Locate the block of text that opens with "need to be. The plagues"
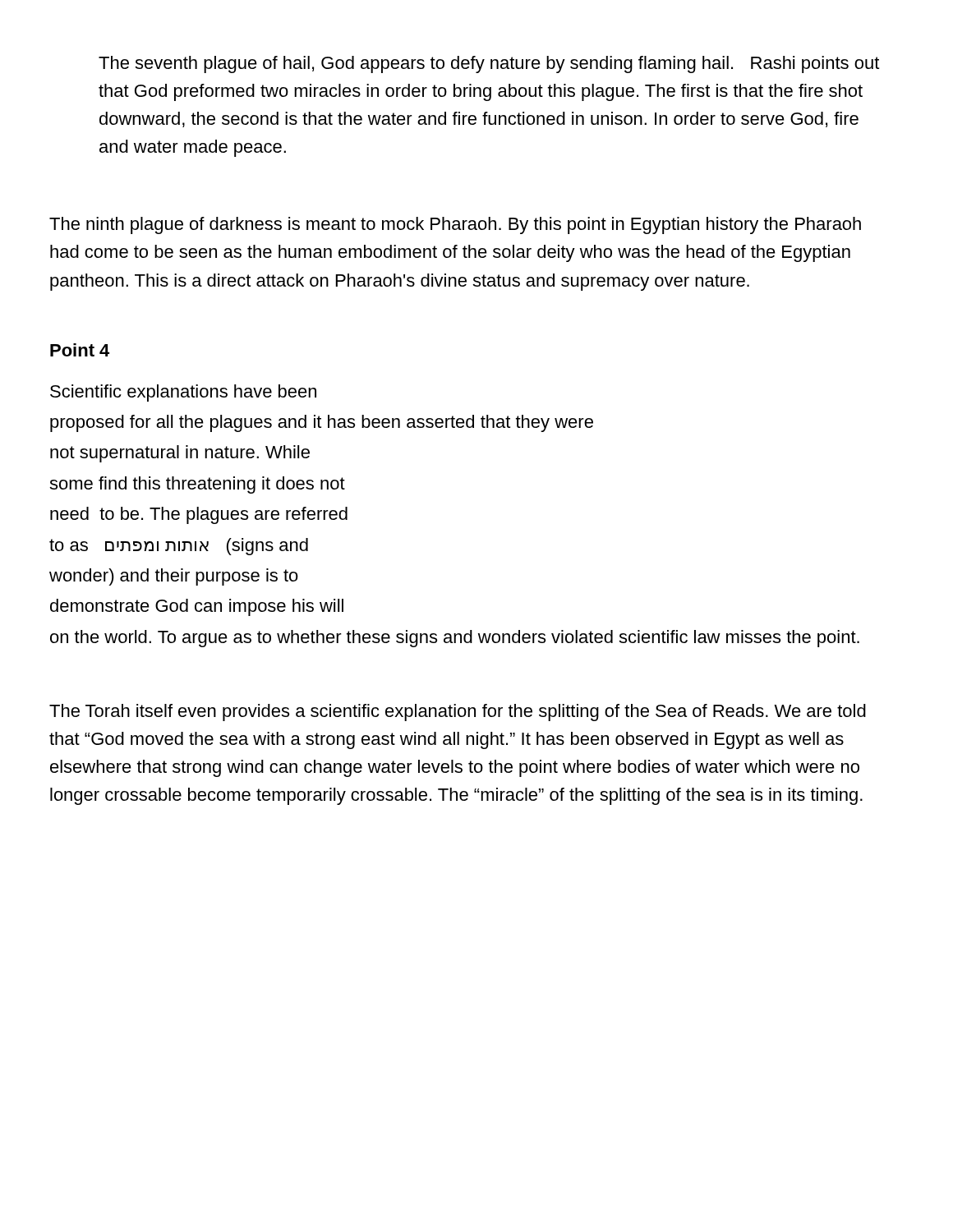 199,514
